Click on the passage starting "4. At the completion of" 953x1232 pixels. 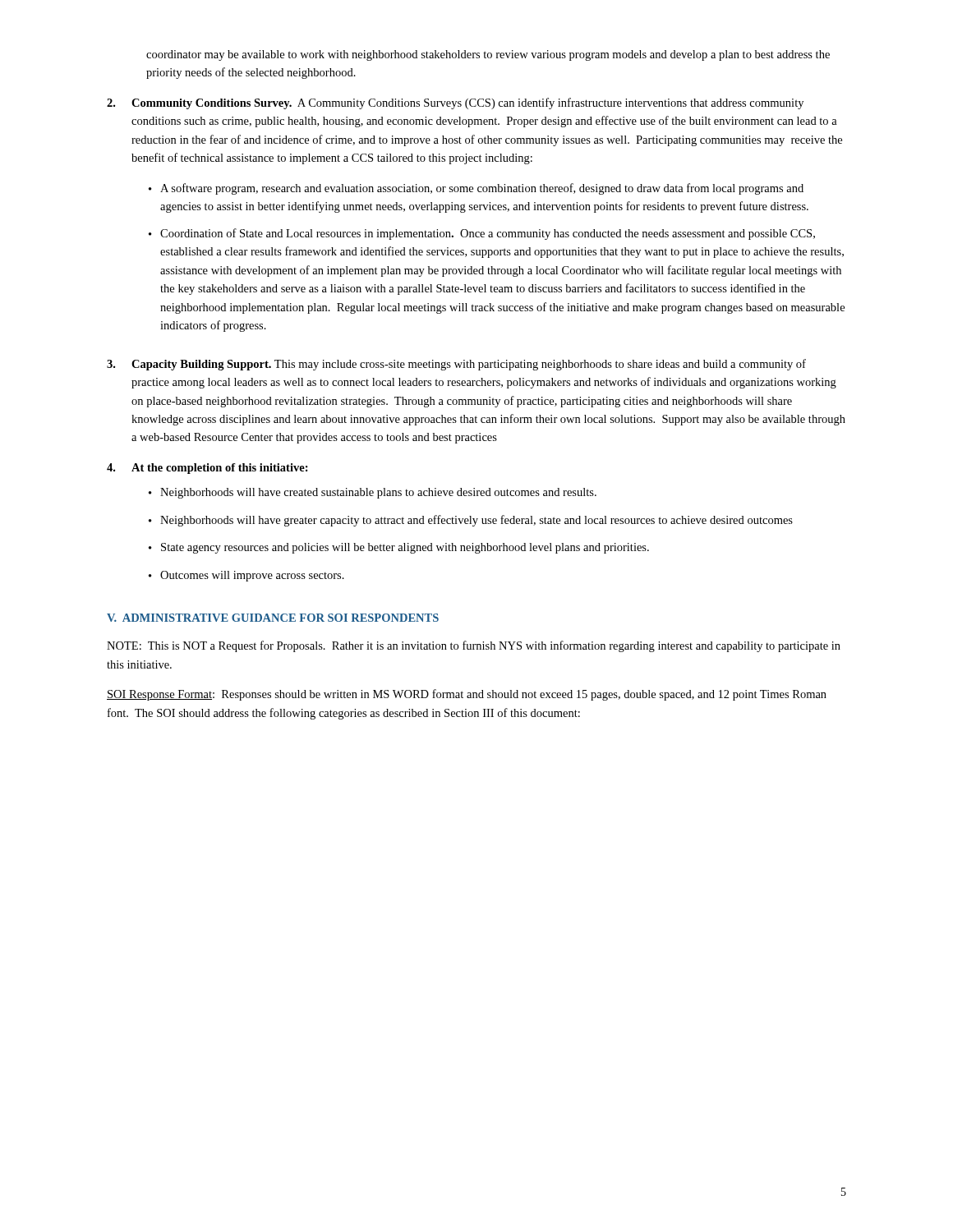coord(476,526)
